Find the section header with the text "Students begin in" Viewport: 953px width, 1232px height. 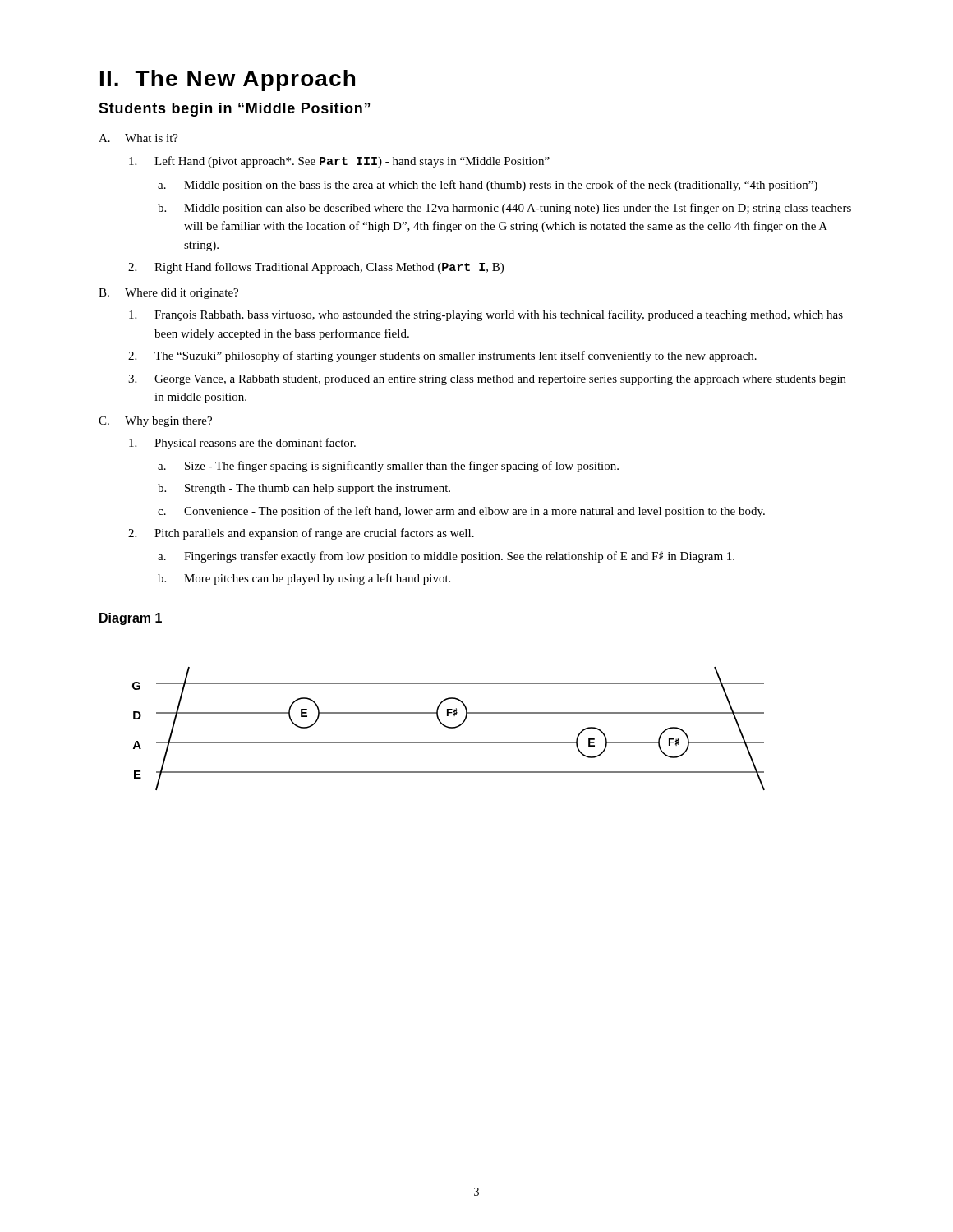(x=235, y=108)
